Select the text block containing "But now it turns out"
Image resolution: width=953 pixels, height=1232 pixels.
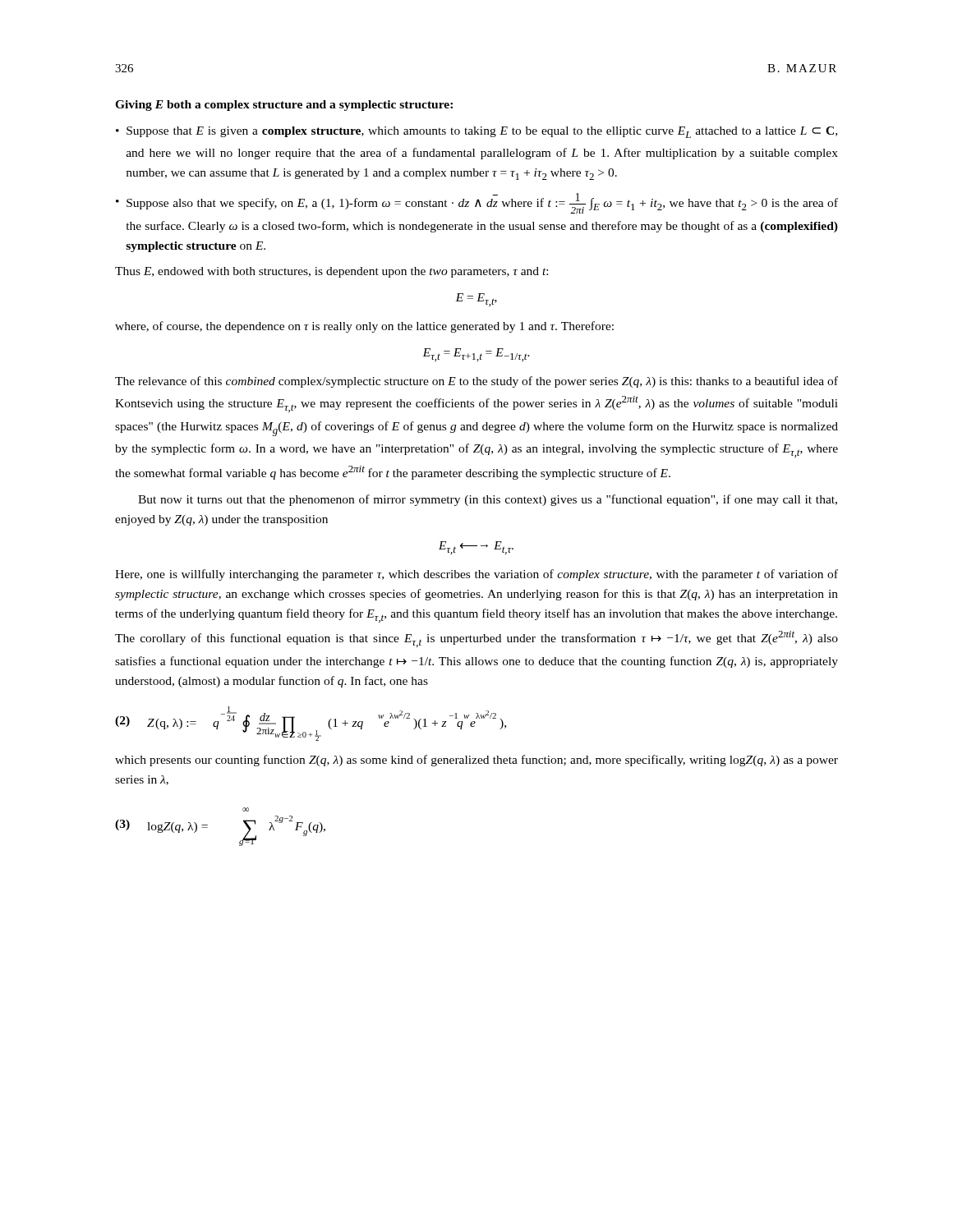tap(476, 509)
